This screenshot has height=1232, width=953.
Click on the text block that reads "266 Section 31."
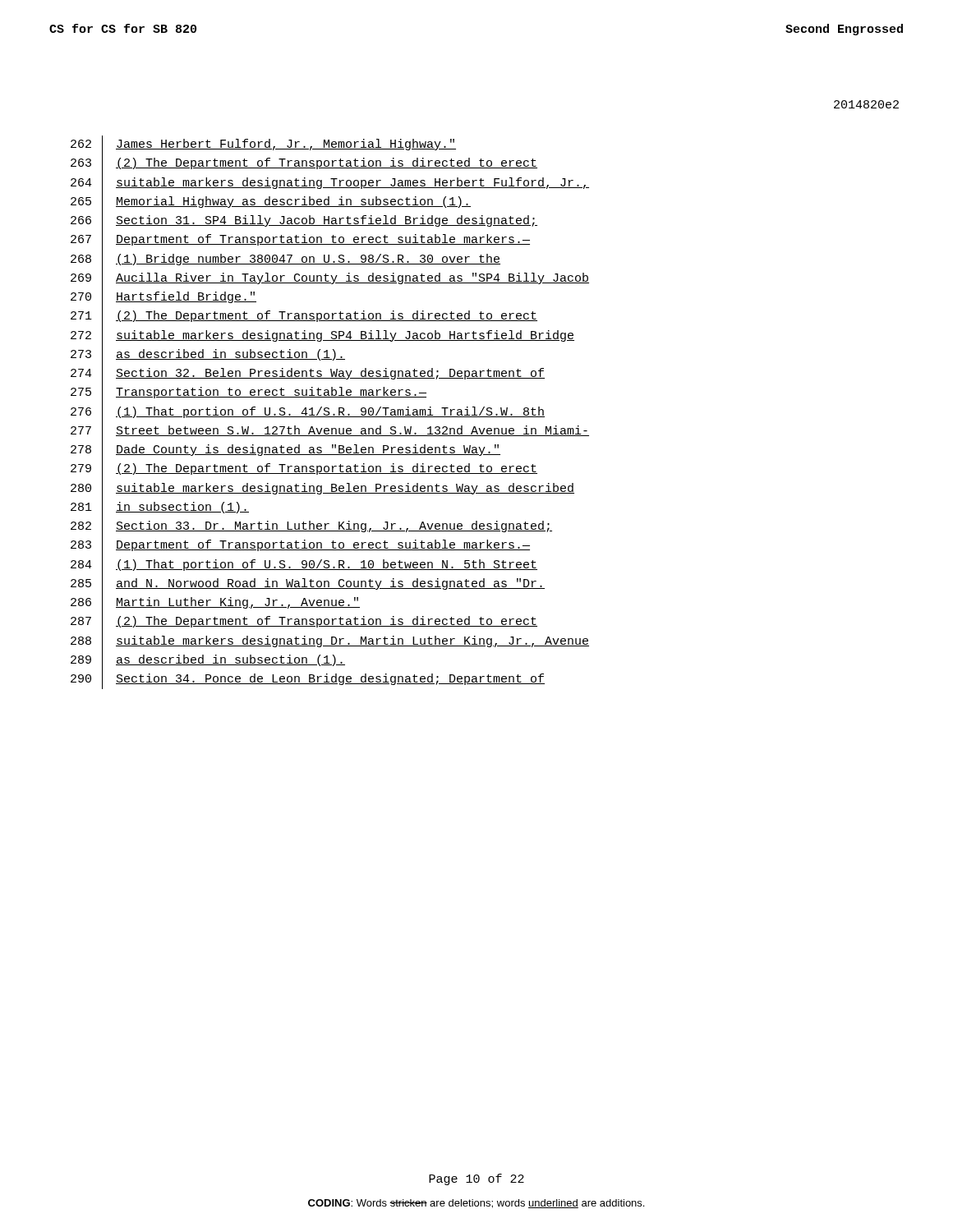[293, 221]
